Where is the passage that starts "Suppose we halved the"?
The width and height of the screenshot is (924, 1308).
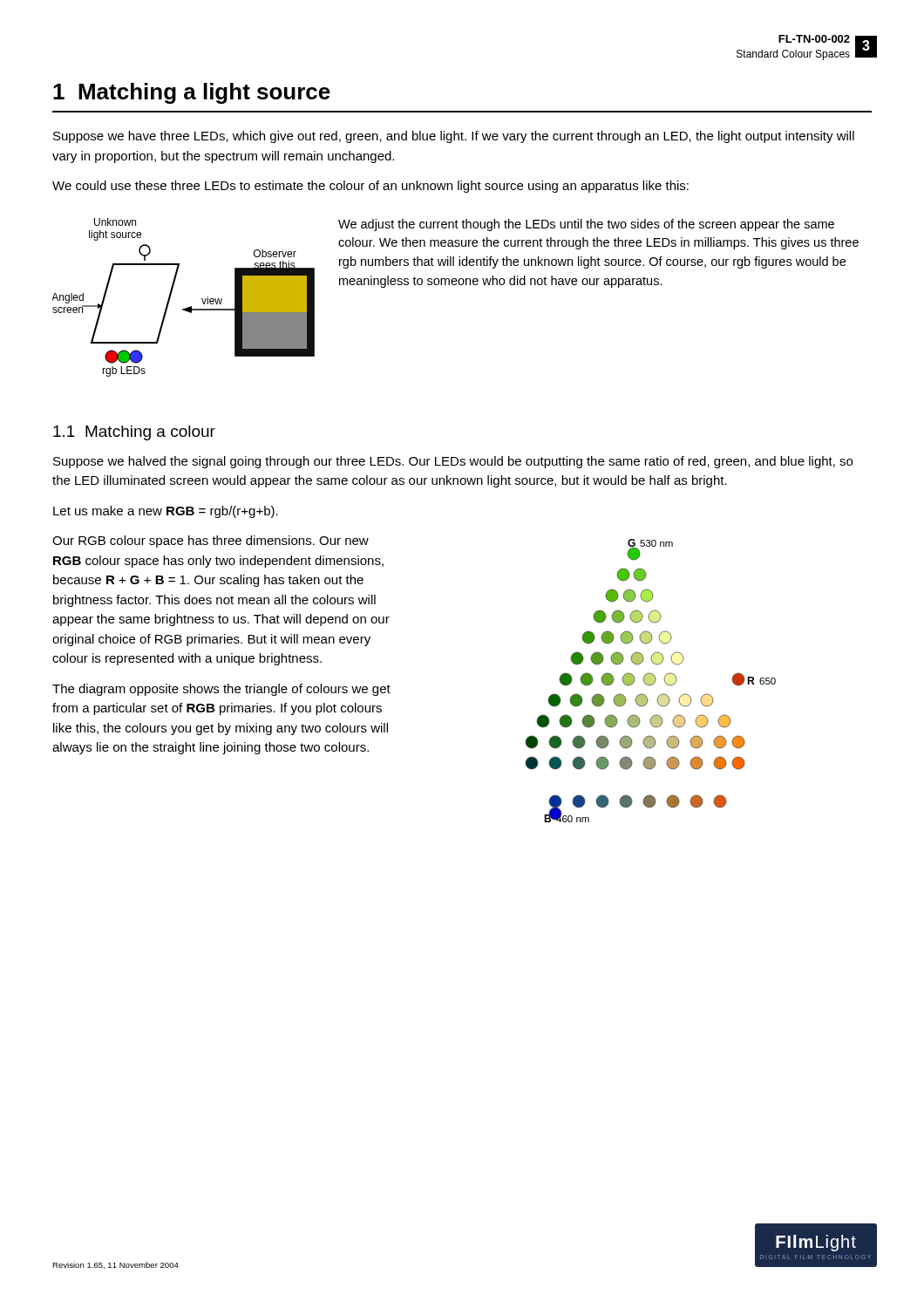coord(462,471)
